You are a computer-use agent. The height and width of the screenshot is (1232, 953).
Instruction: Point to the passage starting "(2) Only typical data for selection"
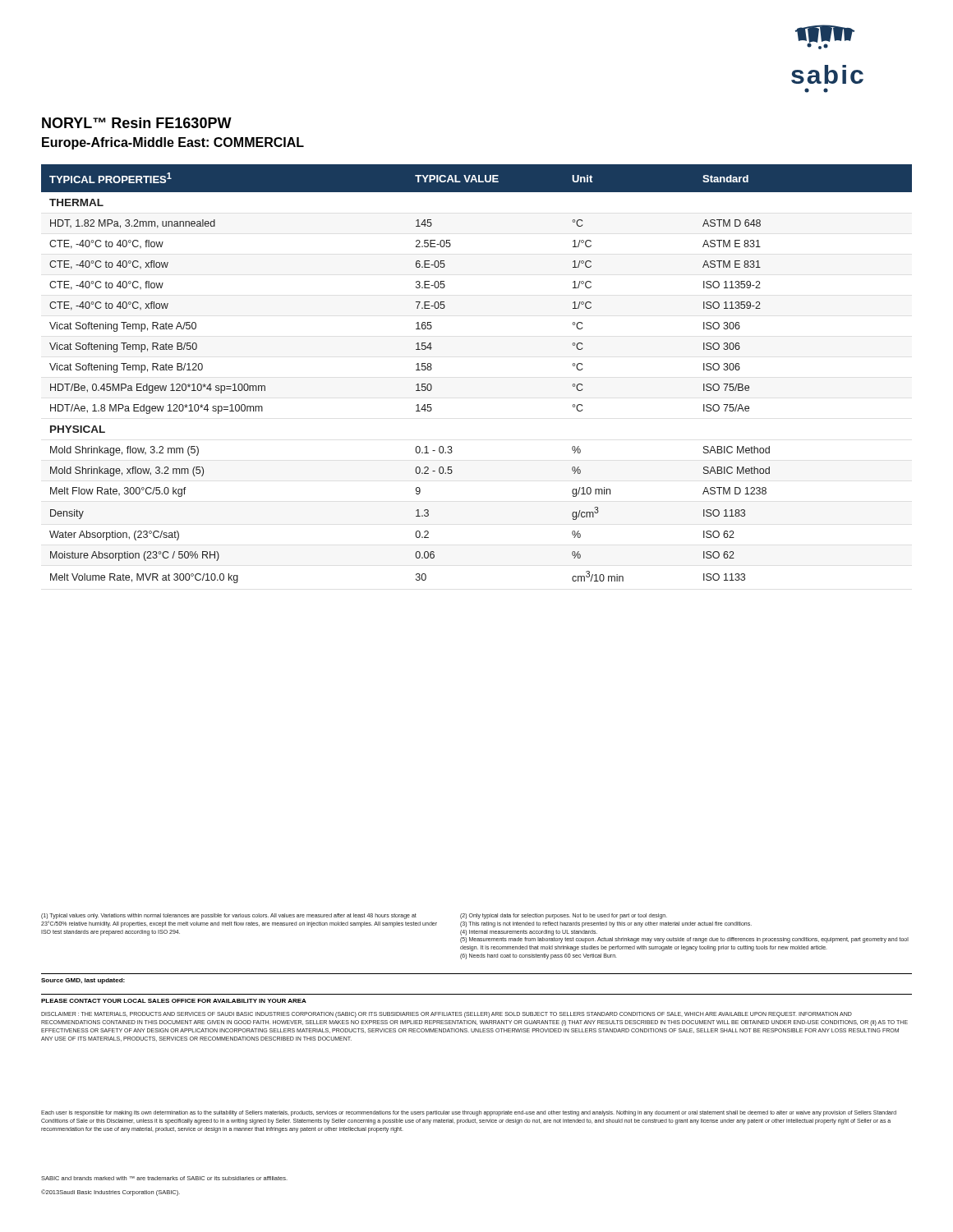coord(684,936)
